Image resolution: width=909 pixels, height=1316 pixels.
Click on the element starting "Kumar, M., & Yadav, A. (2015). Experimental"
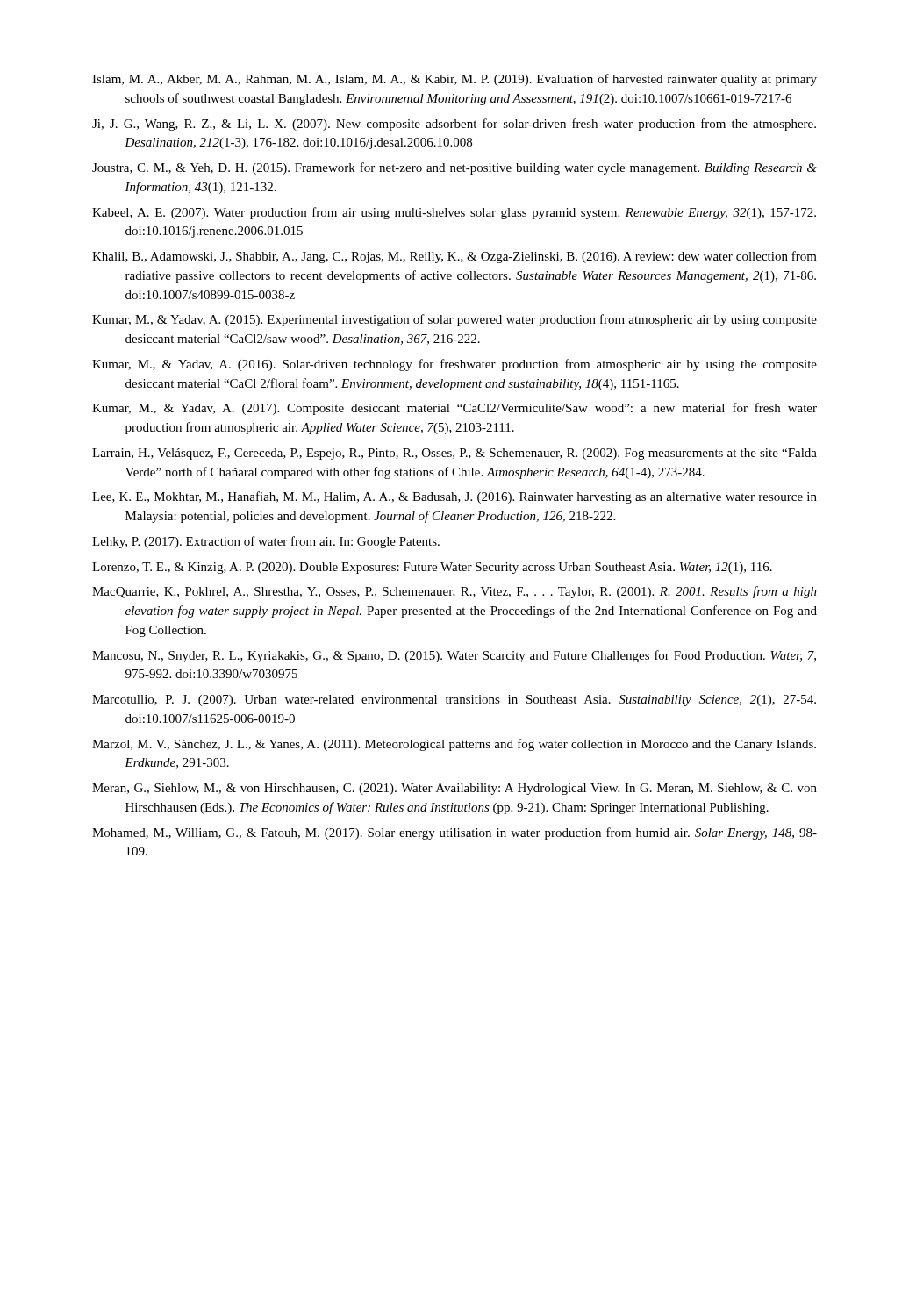pos(454,329)
